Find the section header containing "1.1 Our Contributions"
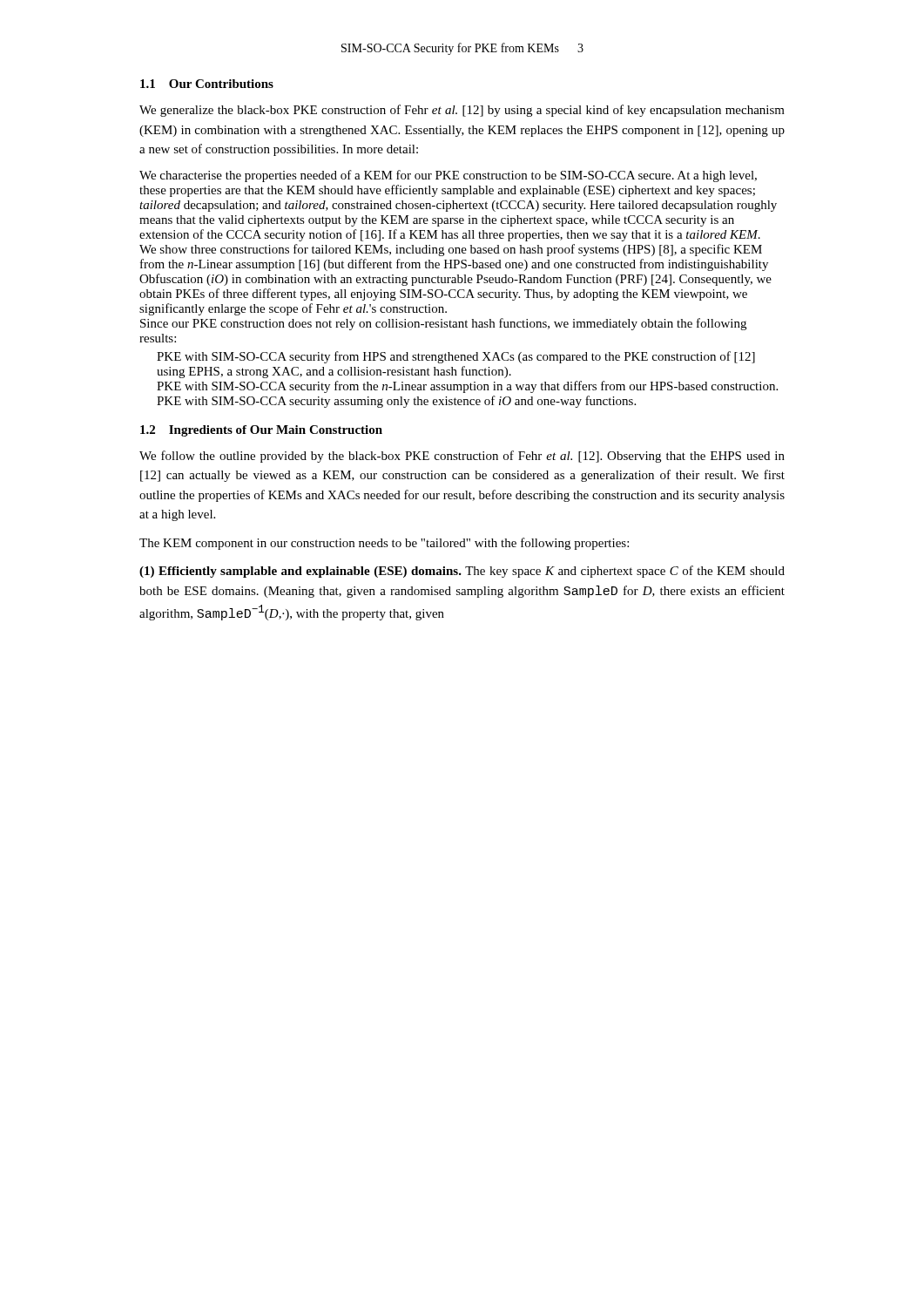The height and width of the screenshot is (1307, 924). 207,84
